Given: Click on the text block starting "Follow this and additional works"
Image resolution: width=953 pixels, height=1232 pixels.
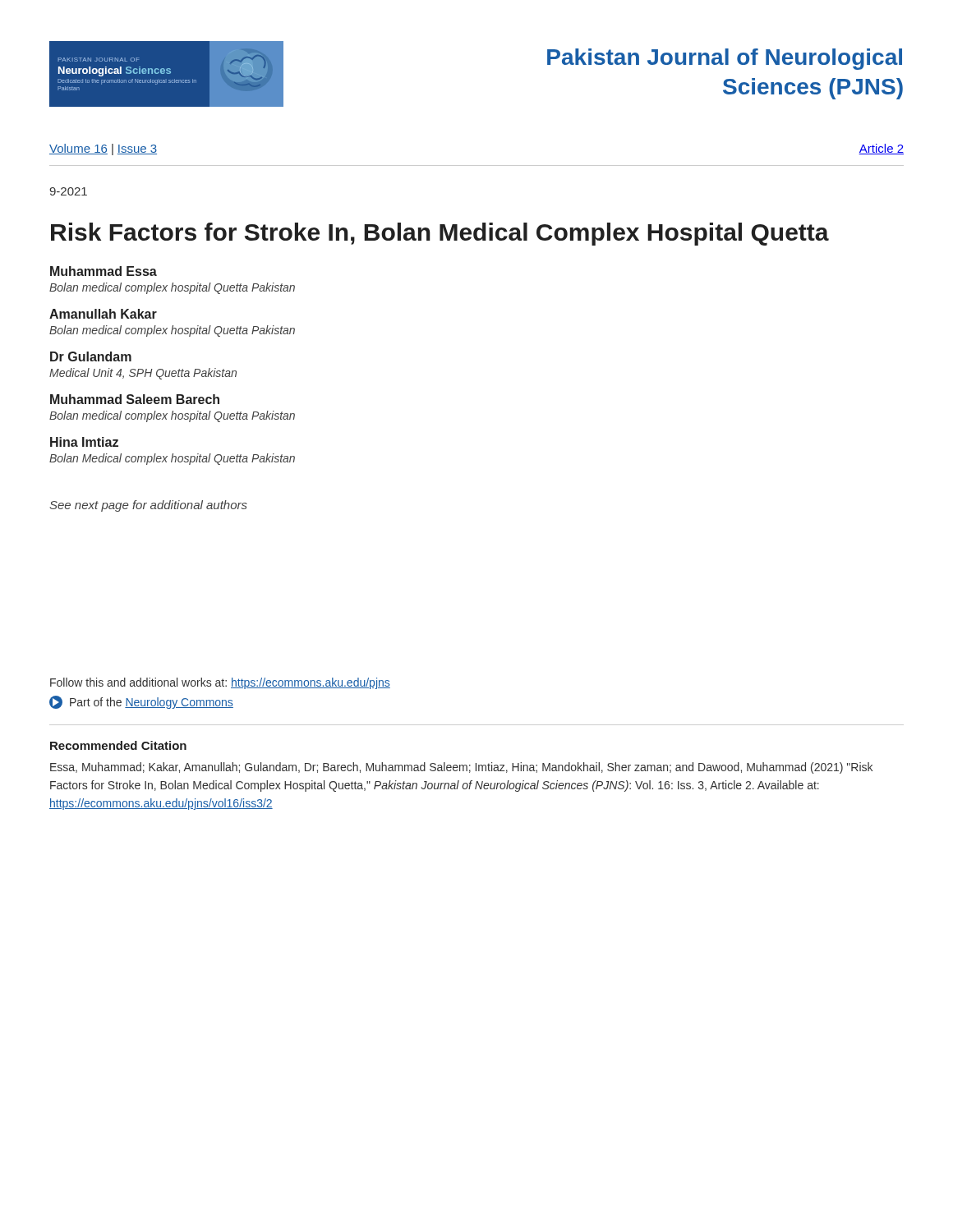Looking at the screenshot, I should tap(220, 683).
